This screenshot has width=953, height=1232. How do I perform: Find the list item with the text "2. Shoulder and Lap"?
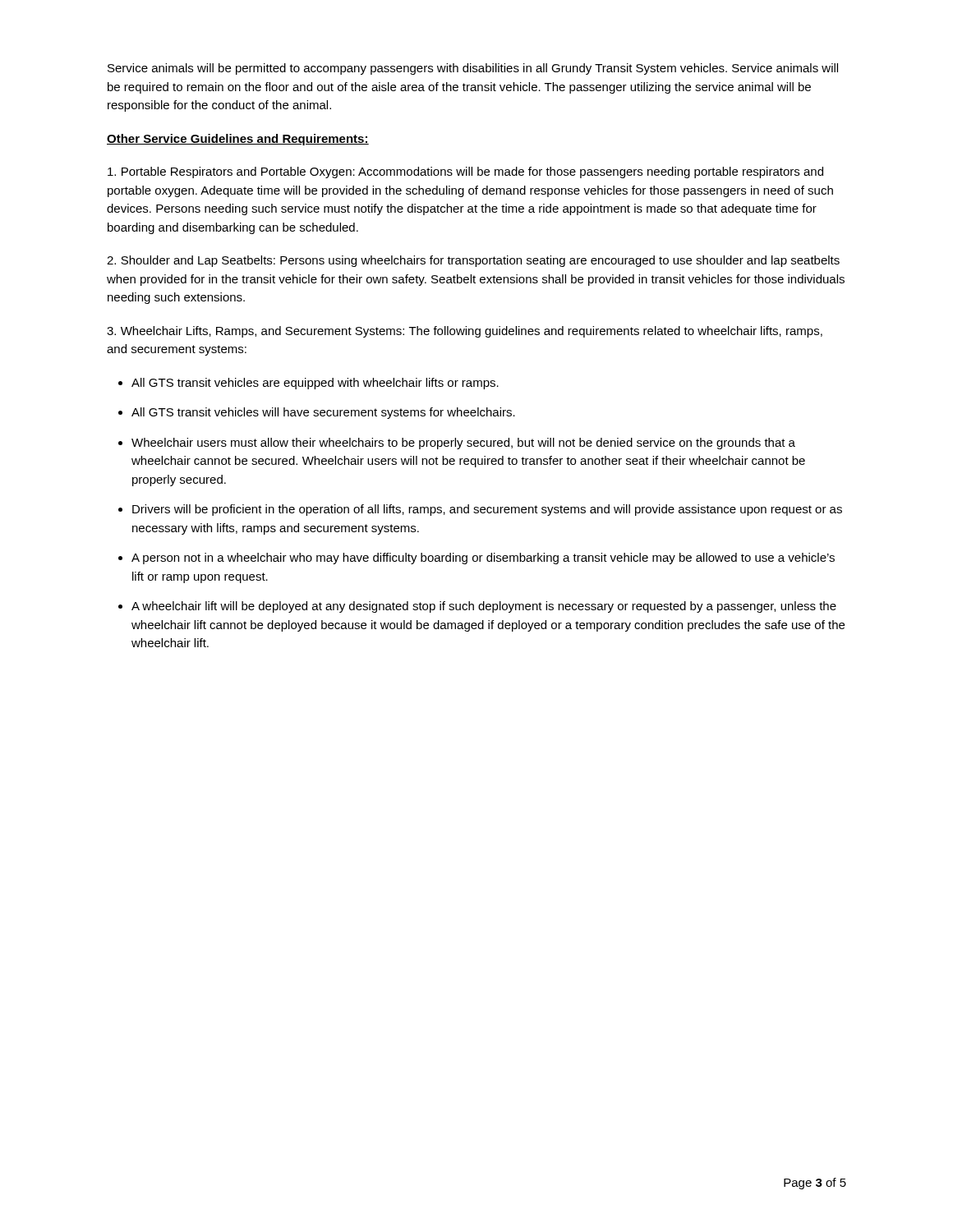pos(476,278)
